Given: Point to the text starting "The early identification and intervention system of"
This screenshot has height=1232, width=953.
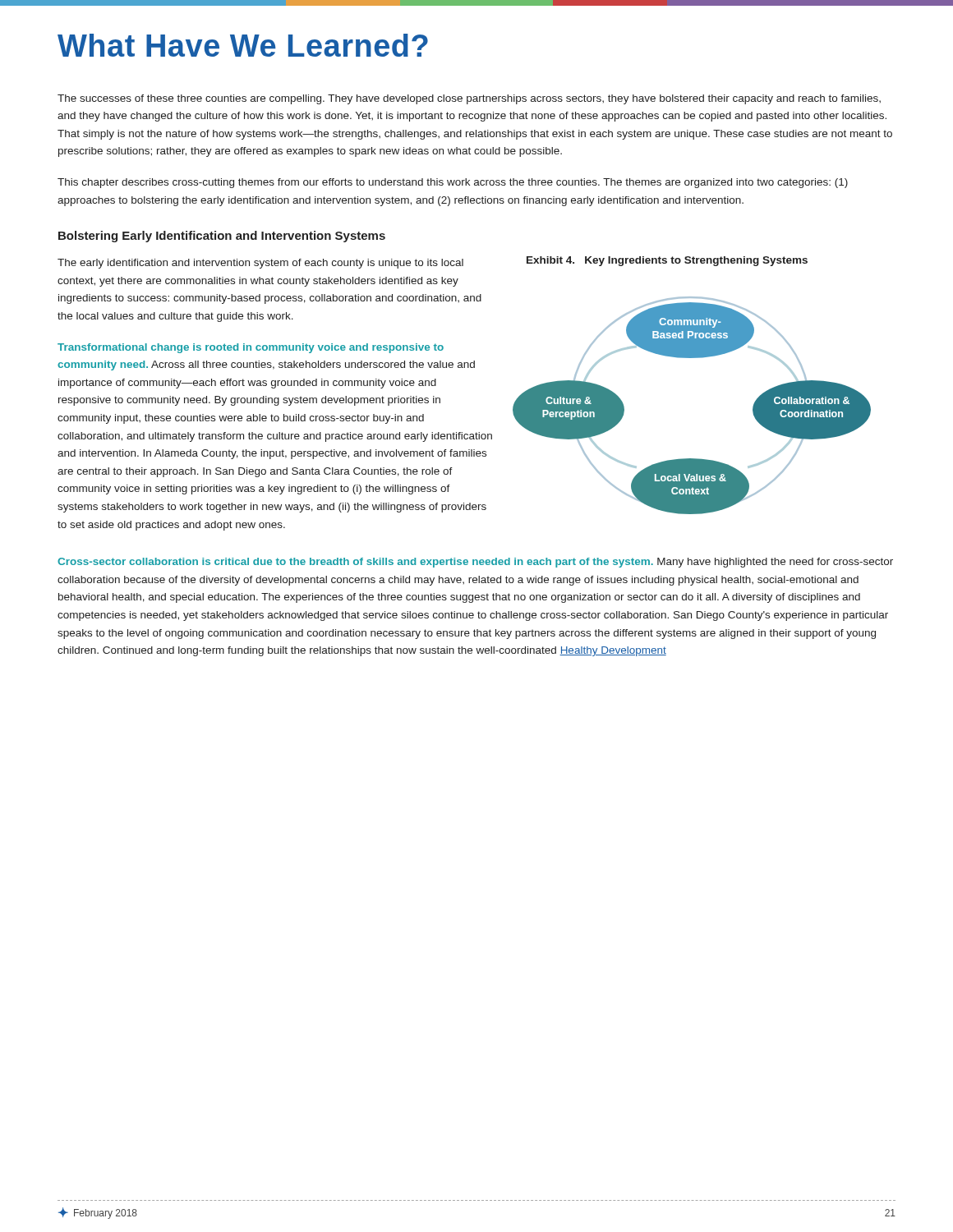Looking at the screenshot, I should pos(270,289).
